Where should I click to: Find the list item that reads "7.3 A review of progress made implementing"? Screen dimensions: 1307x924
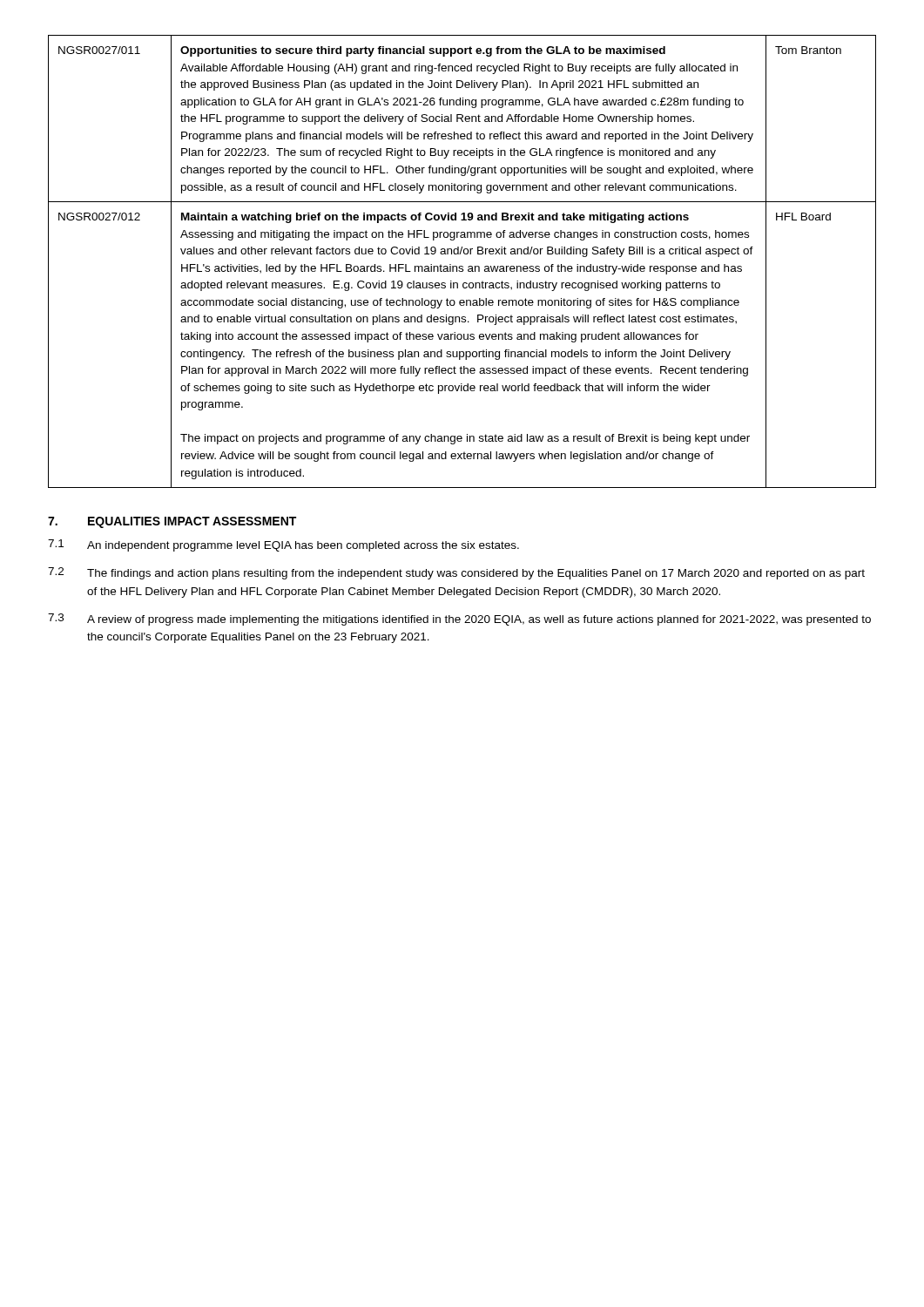click(462, 628)
